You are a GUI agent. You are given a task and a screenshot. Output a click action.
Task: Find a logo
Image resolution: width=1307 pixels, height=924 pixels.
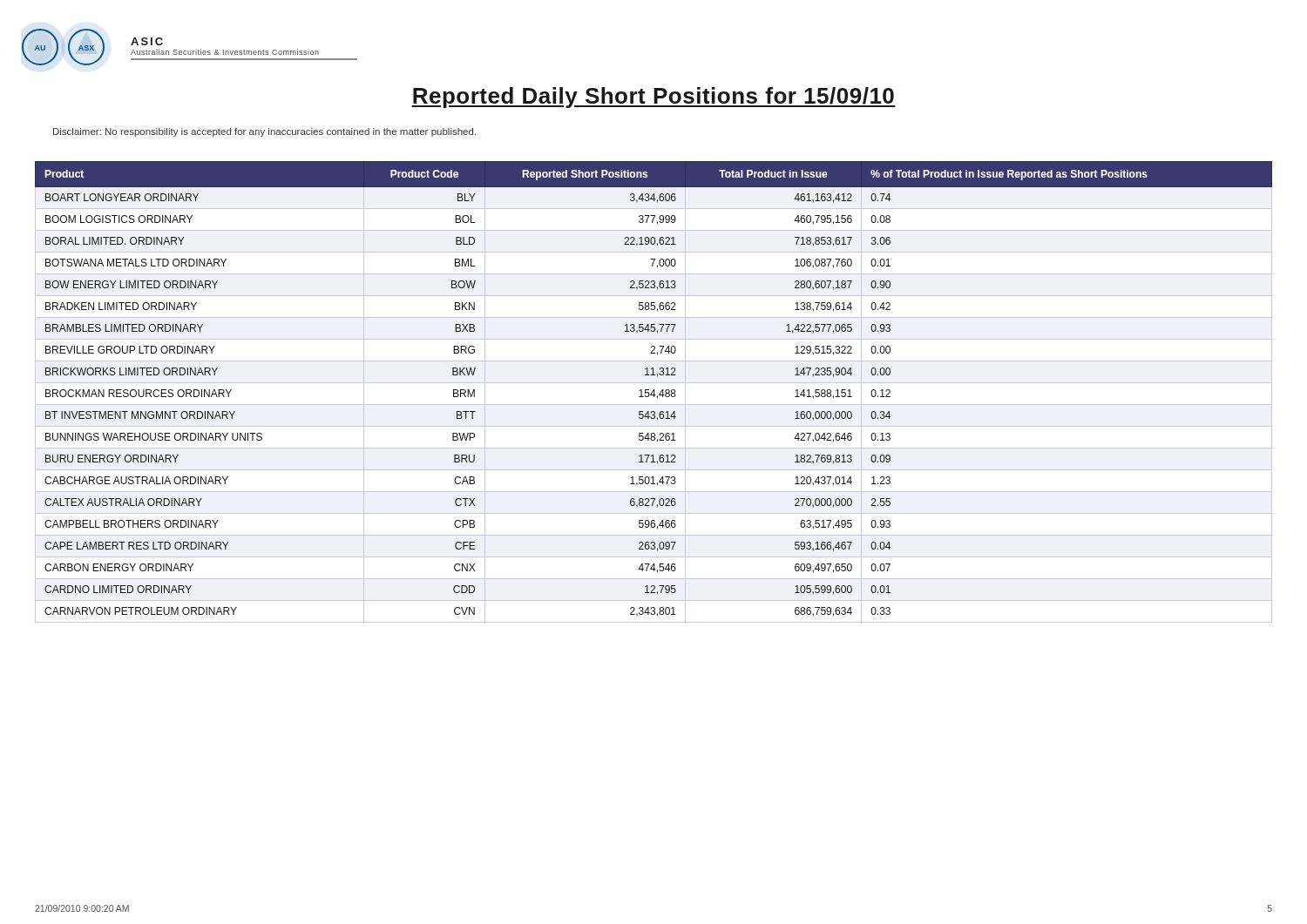pos(189,47)
